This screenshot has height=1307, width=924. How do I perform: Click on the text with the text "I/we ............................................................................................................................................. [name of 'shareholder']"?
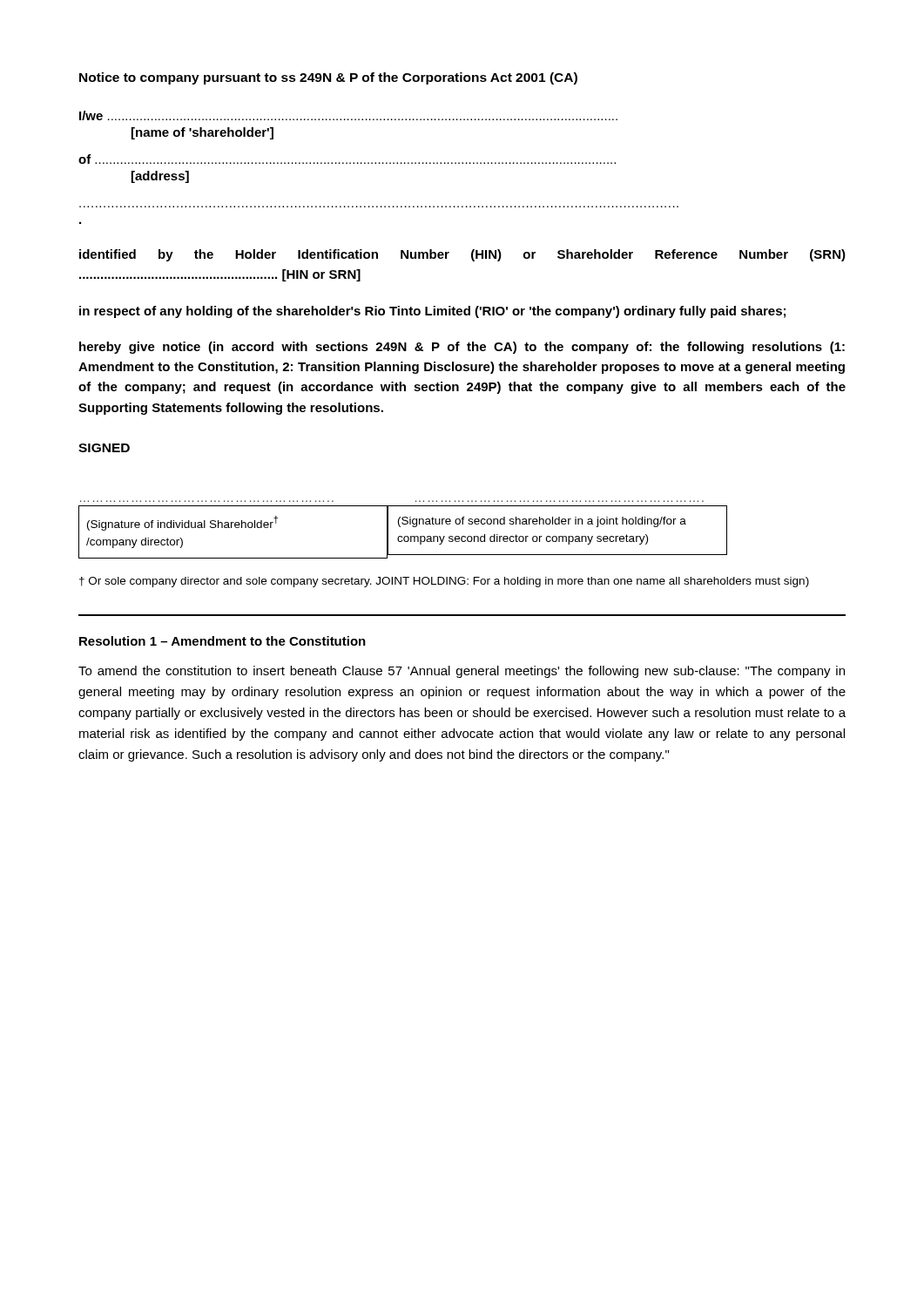click(x=462, y=124)
